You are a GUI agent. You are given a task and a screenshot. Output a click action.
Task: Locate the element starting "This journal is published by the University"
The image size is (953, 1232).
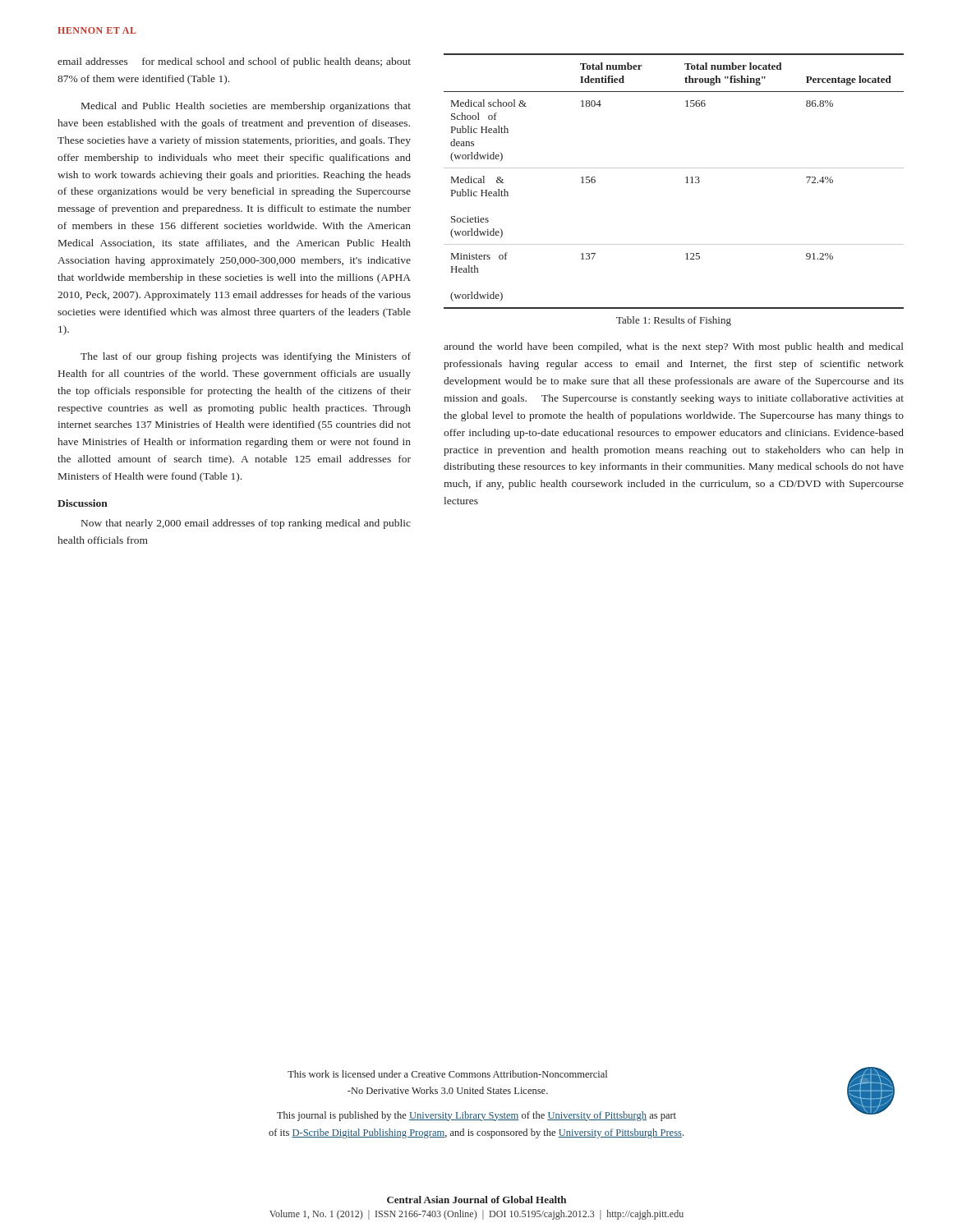pyautogui.click(x=476, y=1124)
